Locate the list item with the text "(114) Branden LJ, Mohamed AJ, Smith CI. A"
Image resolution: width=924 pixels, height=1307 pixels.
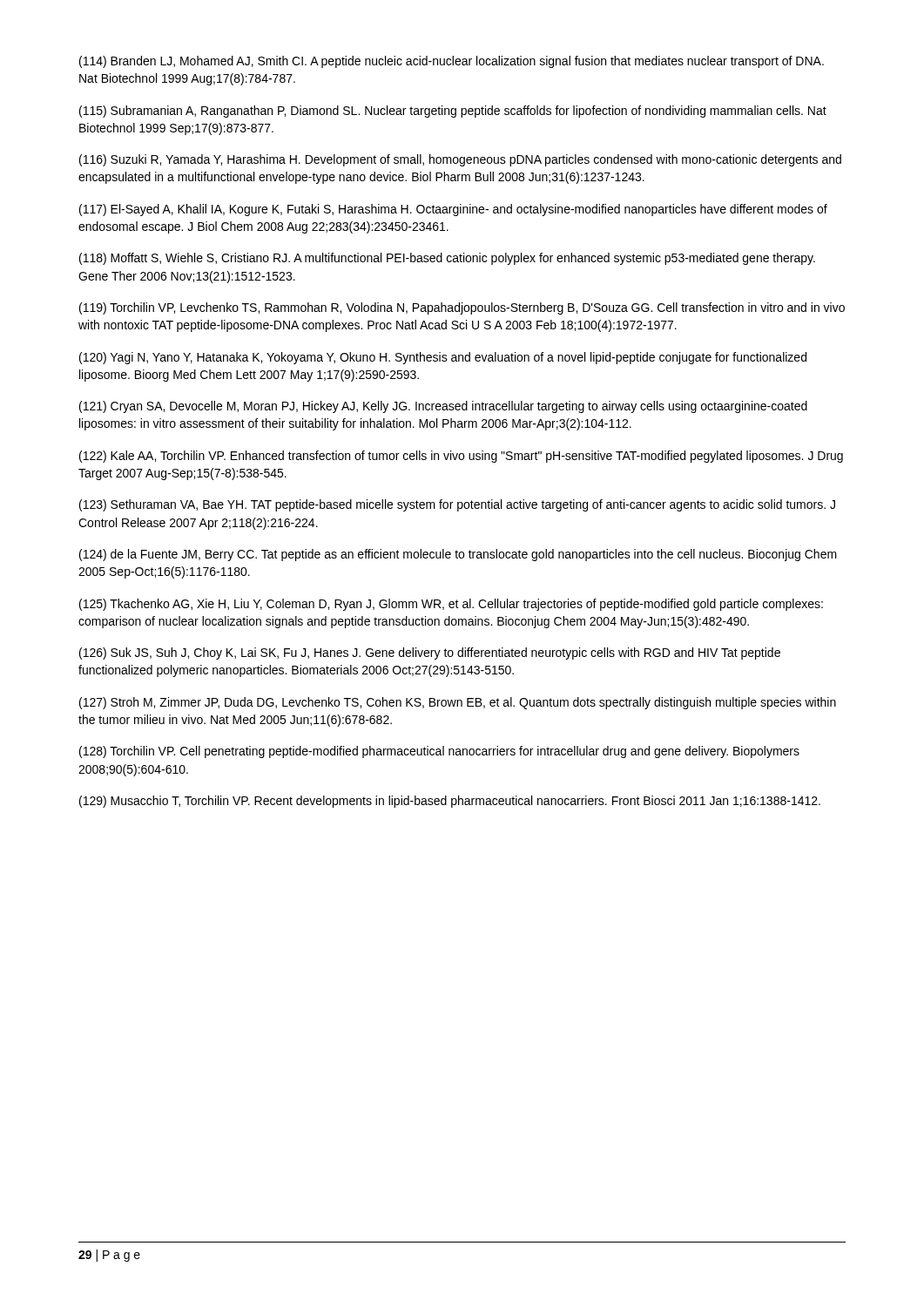click(x=451, y=70)
